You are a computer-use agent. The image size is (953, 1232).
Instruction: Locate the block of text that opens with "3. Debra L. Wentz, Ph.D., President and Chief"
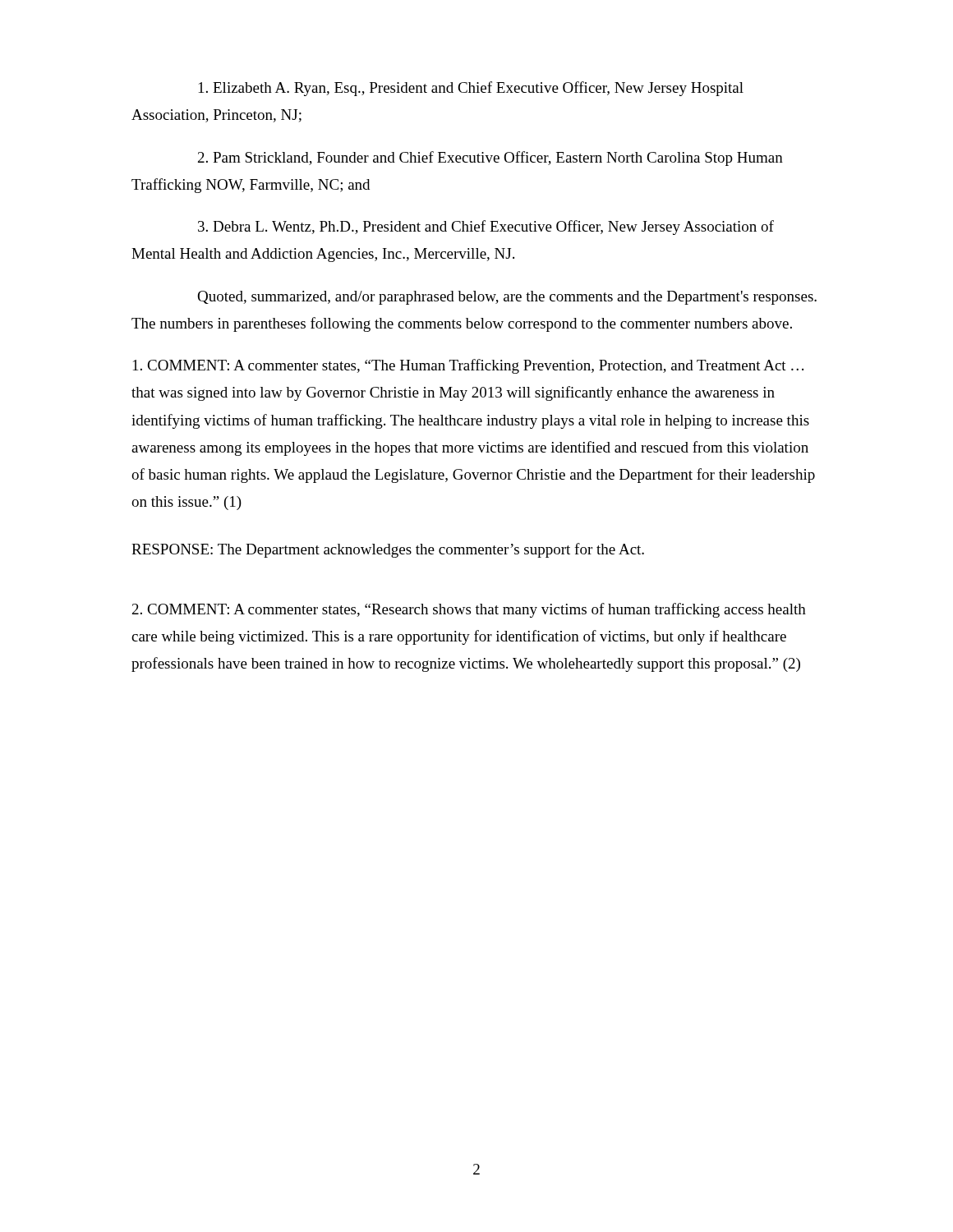tap(476, 240)
